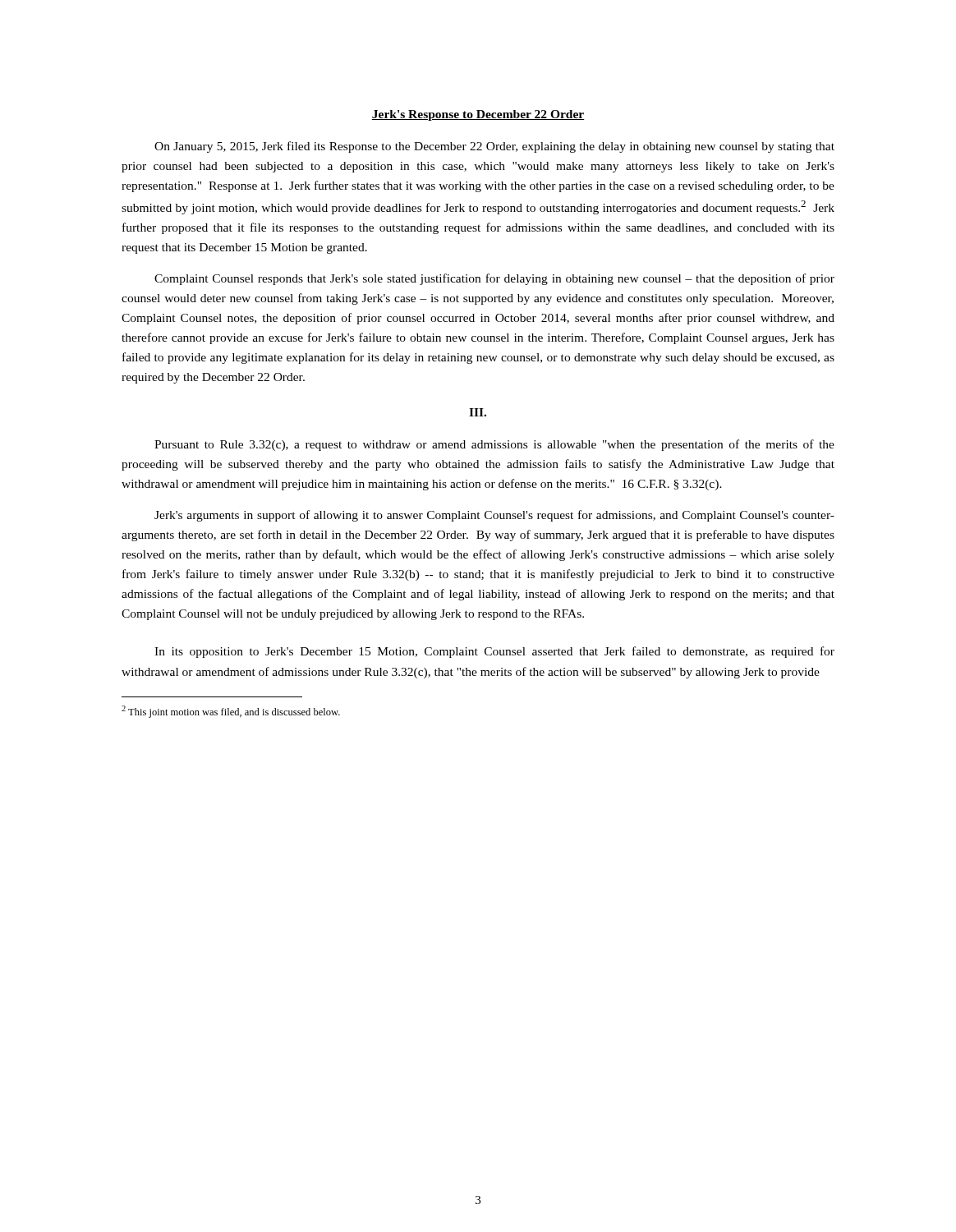The width and height of the screenshot is (956, 1232).
Task: Find the footnote
Action: [231, 710]
